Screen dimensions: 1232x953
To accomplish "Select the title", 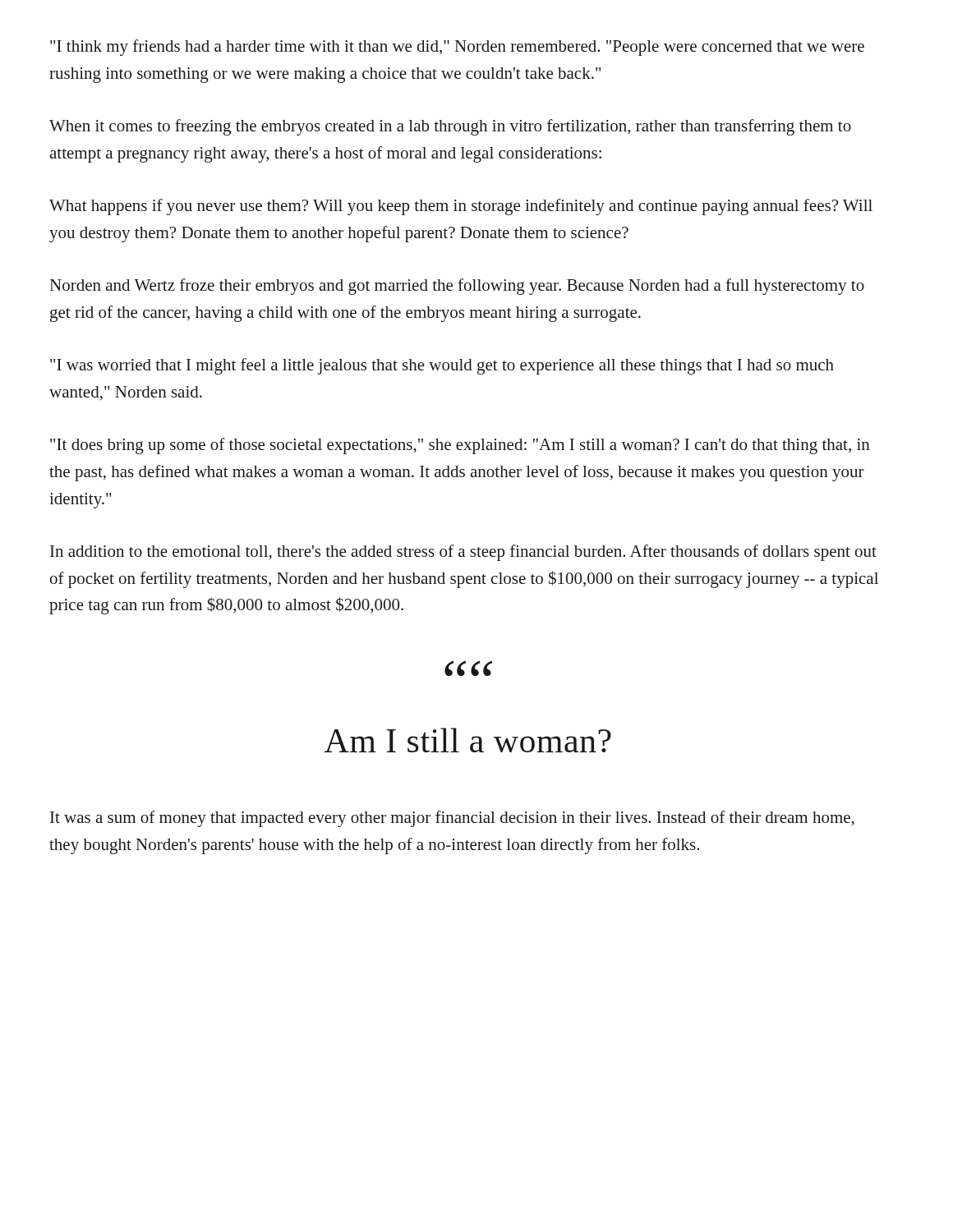I will coord(468,707).
